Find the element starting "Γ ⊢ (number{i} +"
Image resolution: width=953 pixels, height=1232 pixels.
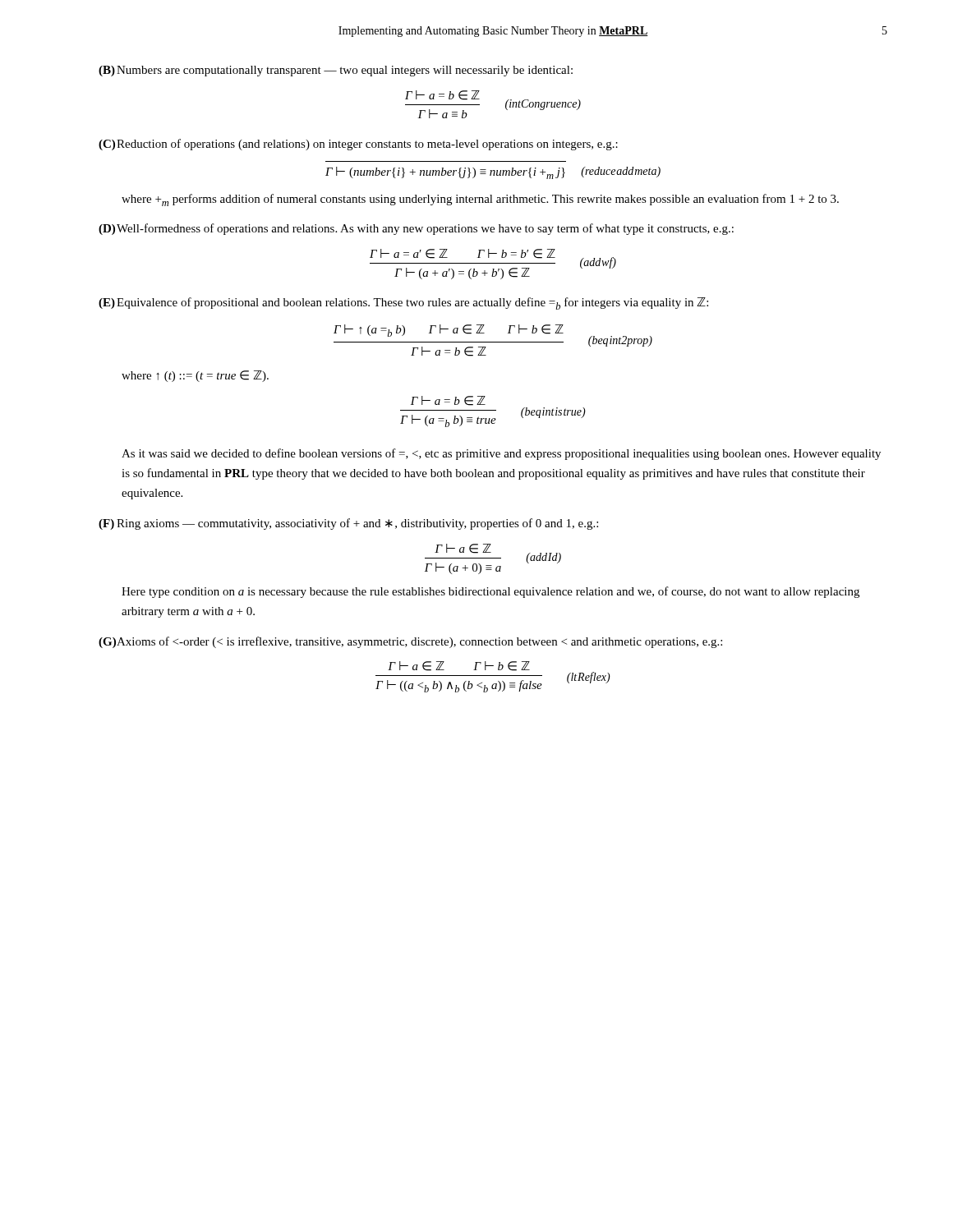[493, 172]
